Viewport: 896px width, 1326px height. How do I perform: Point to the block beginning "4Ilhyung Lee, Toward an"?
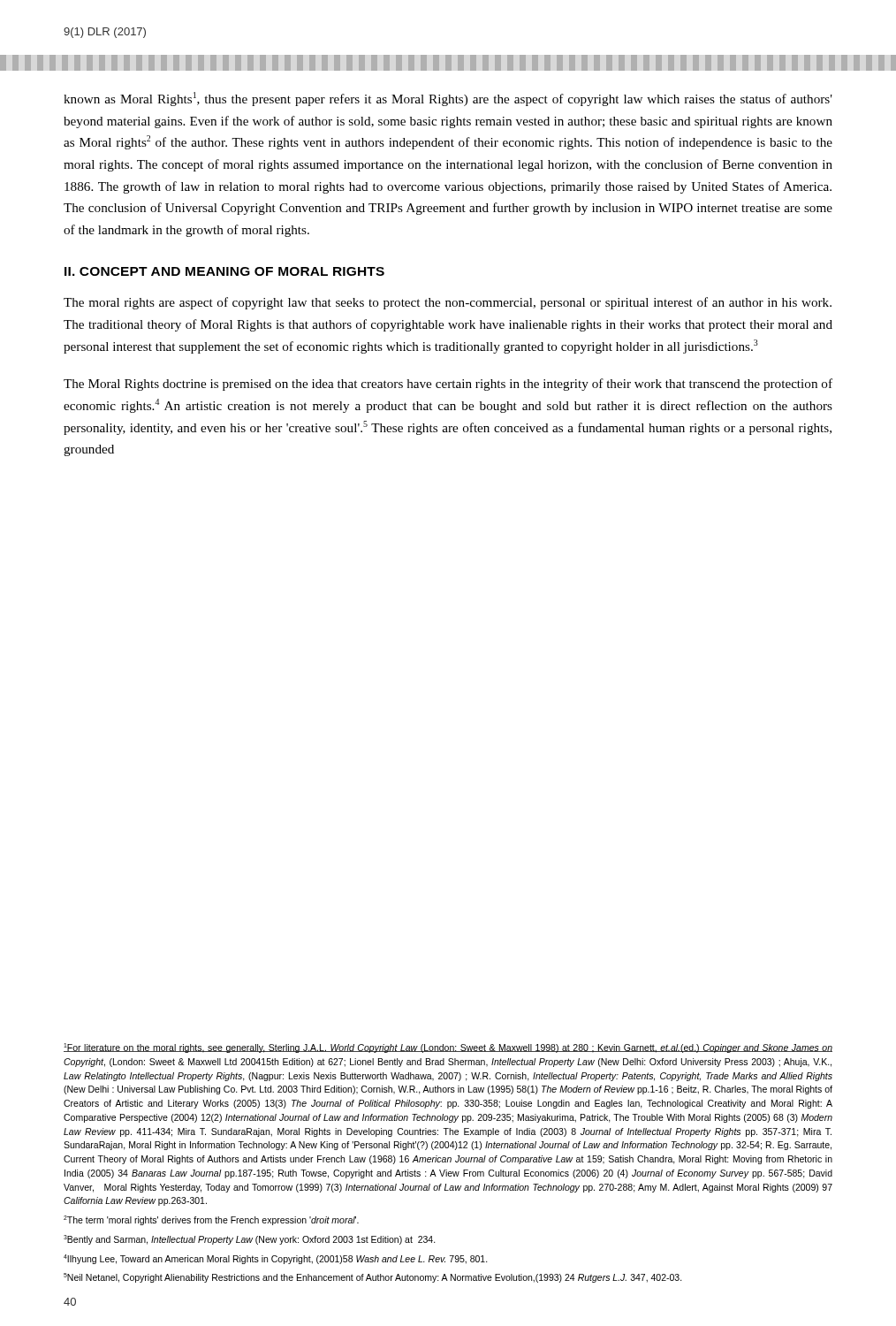(276, 1258)
